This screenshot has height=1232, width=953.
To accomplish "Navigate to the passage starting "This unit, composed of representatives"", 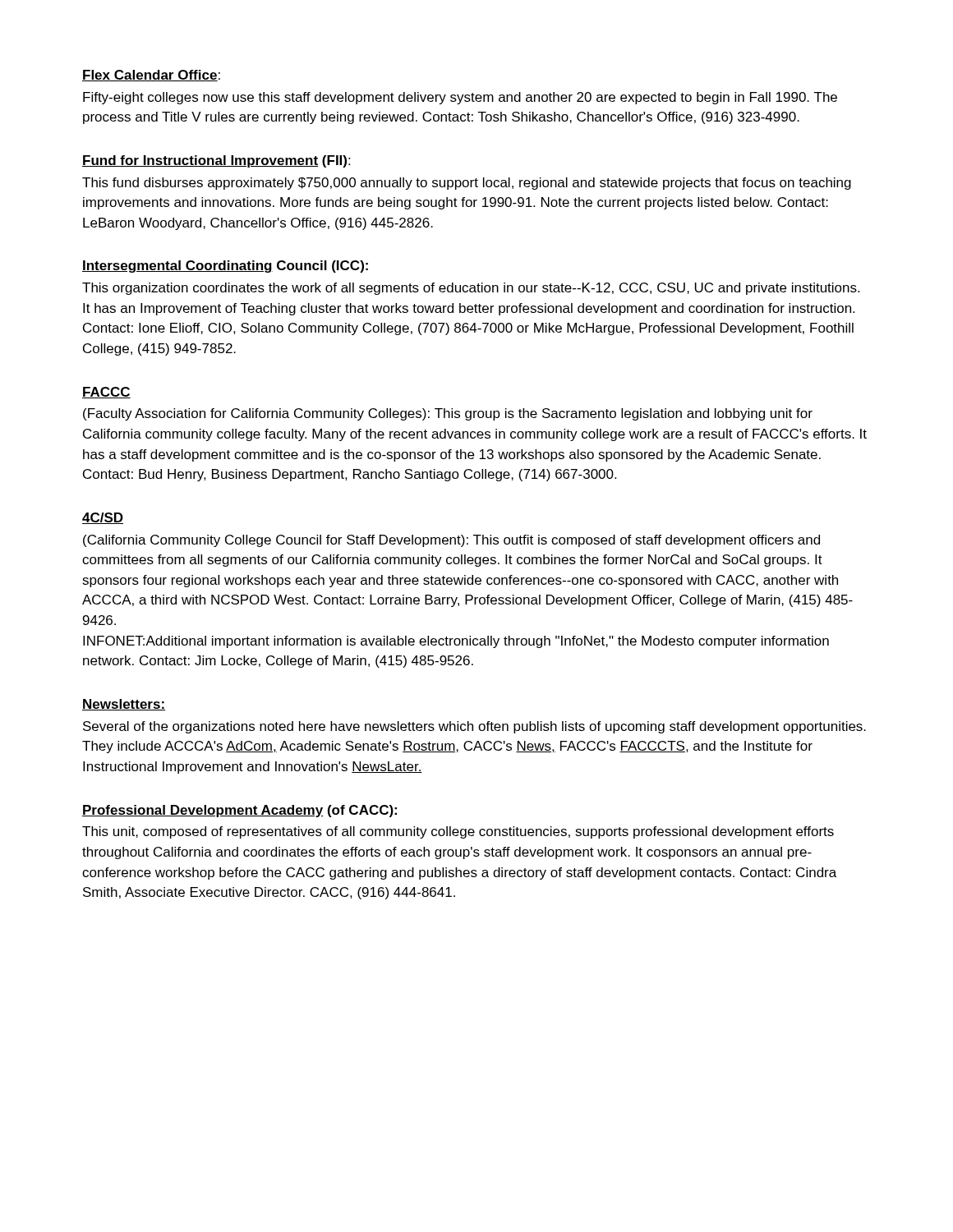I will (476, 863).
